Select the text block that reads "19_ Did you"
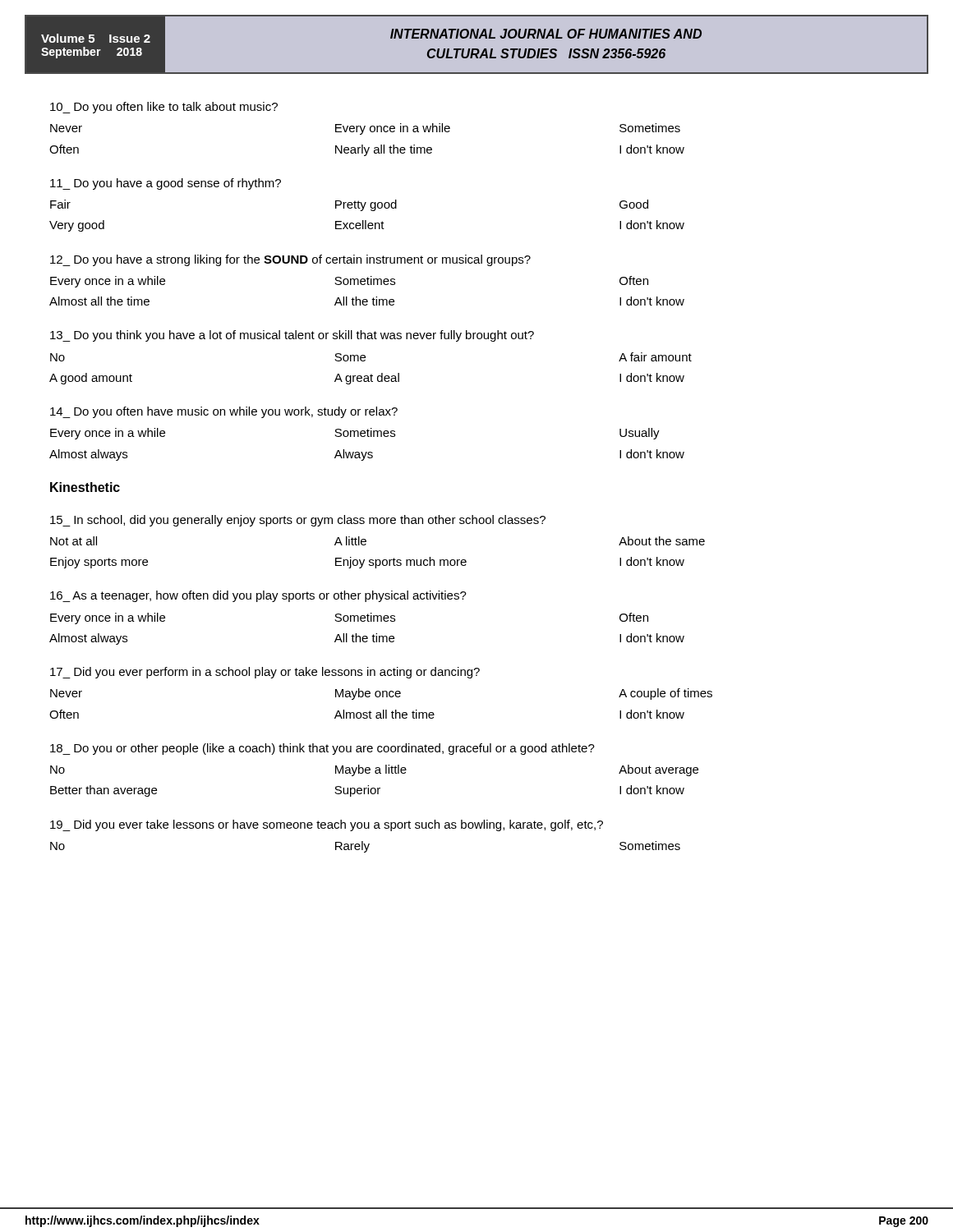This screenshot has width=953, height=1232. [476, 835]
